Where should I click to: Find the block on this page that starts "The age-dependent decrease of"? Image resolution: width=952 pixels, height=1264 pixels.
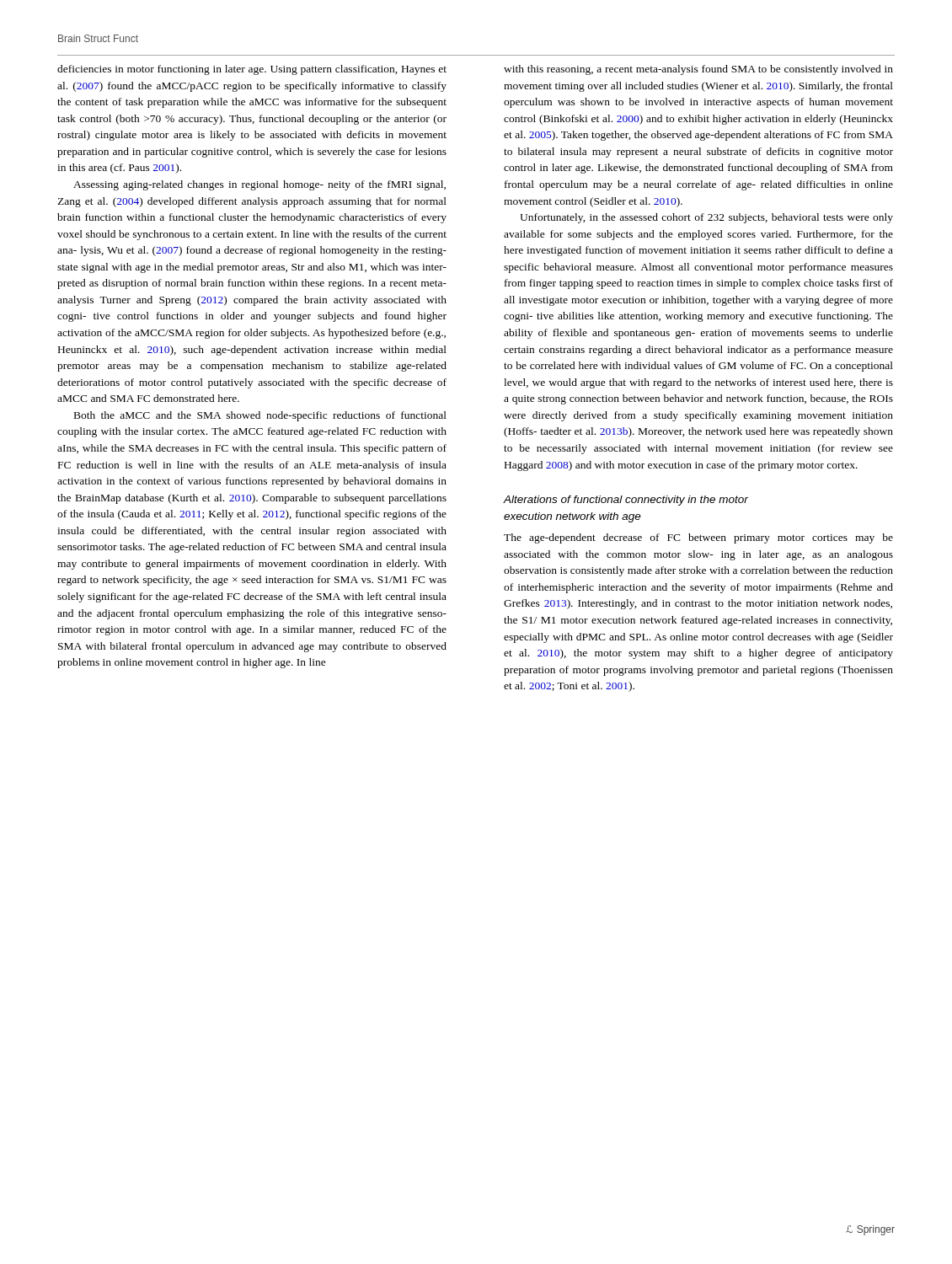(x=698, y=612)
